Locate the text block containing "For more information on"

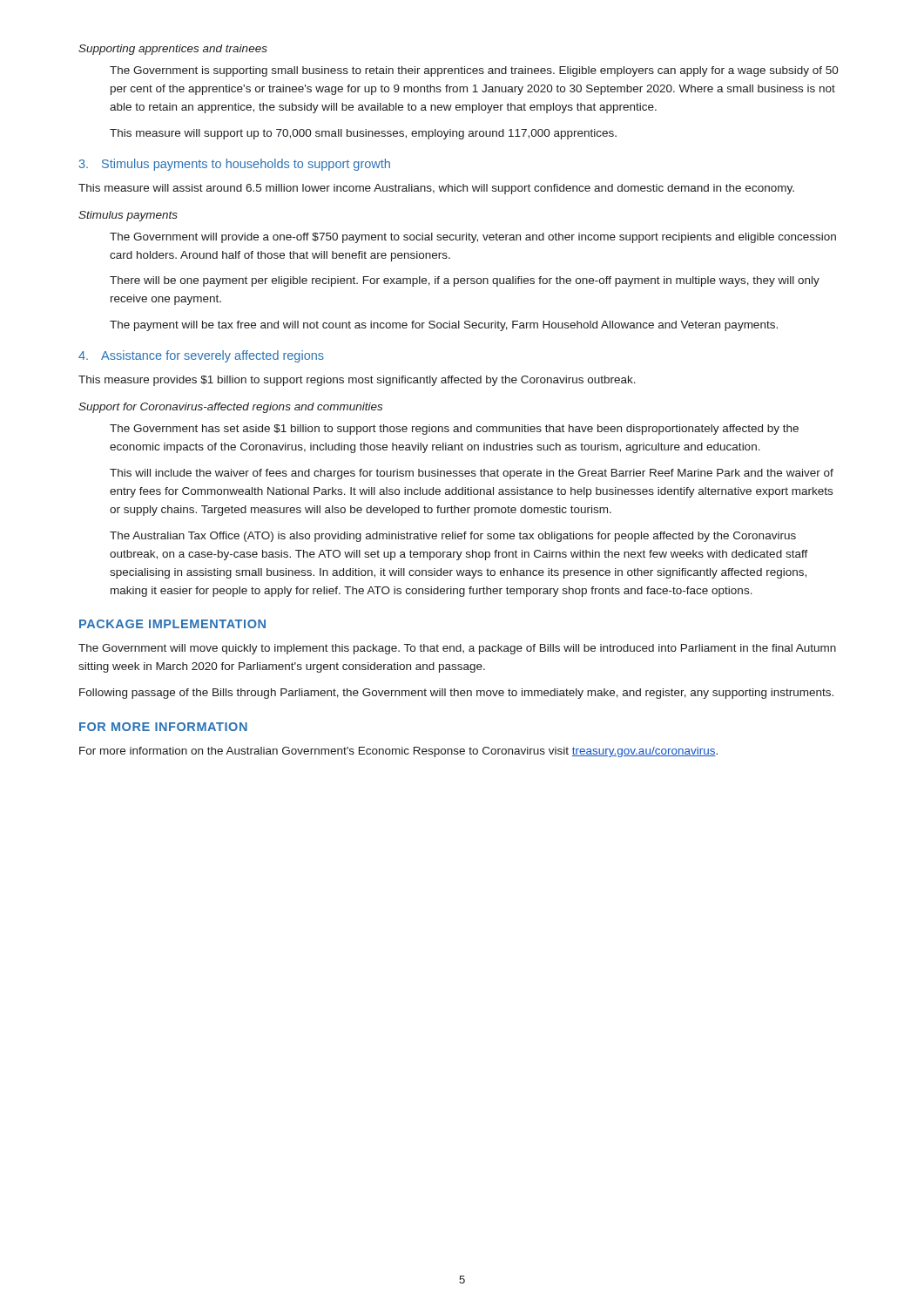398,751
